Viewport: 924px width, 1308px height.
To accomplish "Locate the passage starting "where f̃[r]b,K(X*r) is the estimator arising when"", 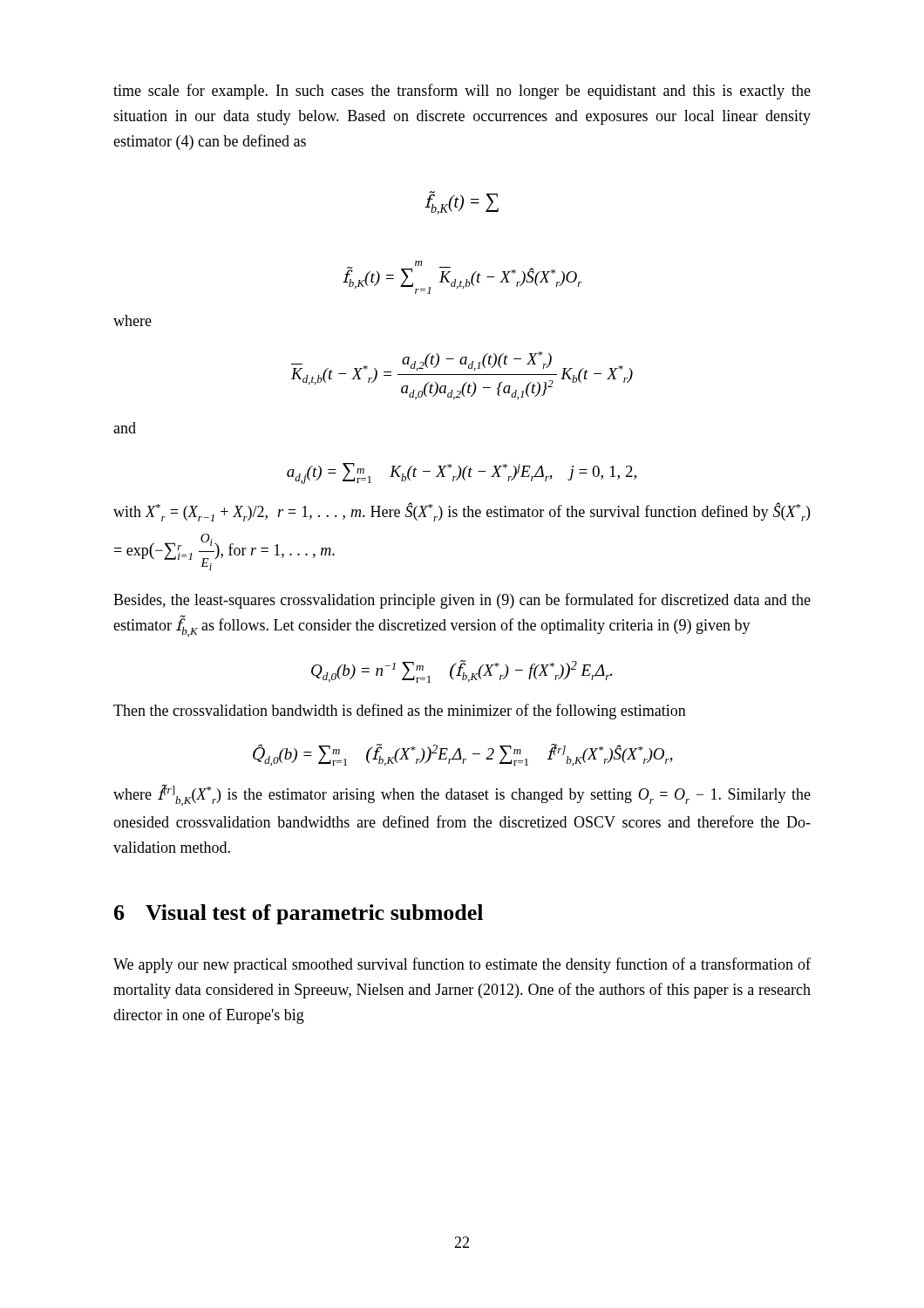I will 462,821.
